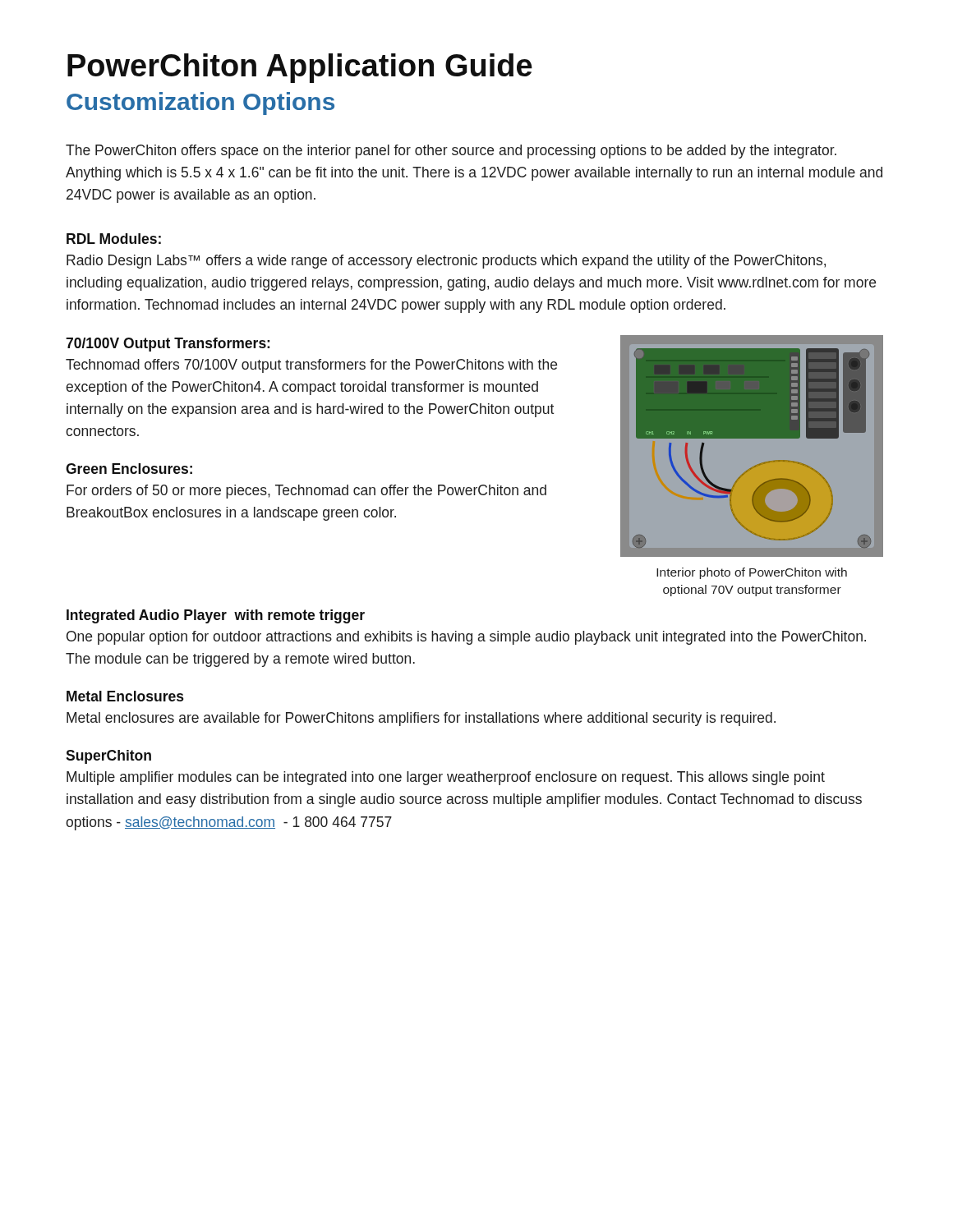Navigate to the region starting "For orders of 50 or more pieces,"

(x=306, y=502)
